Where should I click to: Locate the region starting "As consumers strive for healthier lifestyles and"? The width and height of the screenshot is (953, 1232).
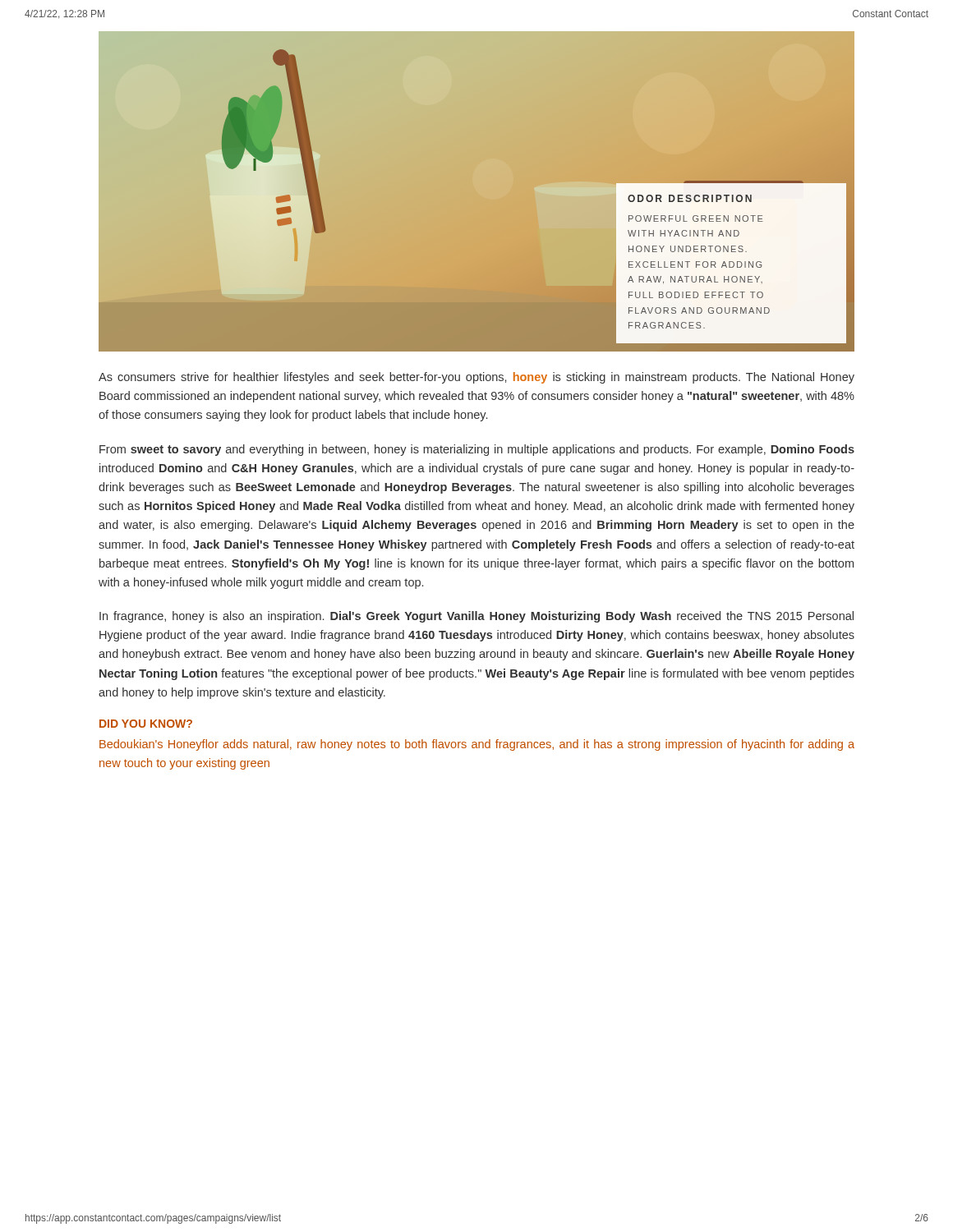(x=476, y=396)
